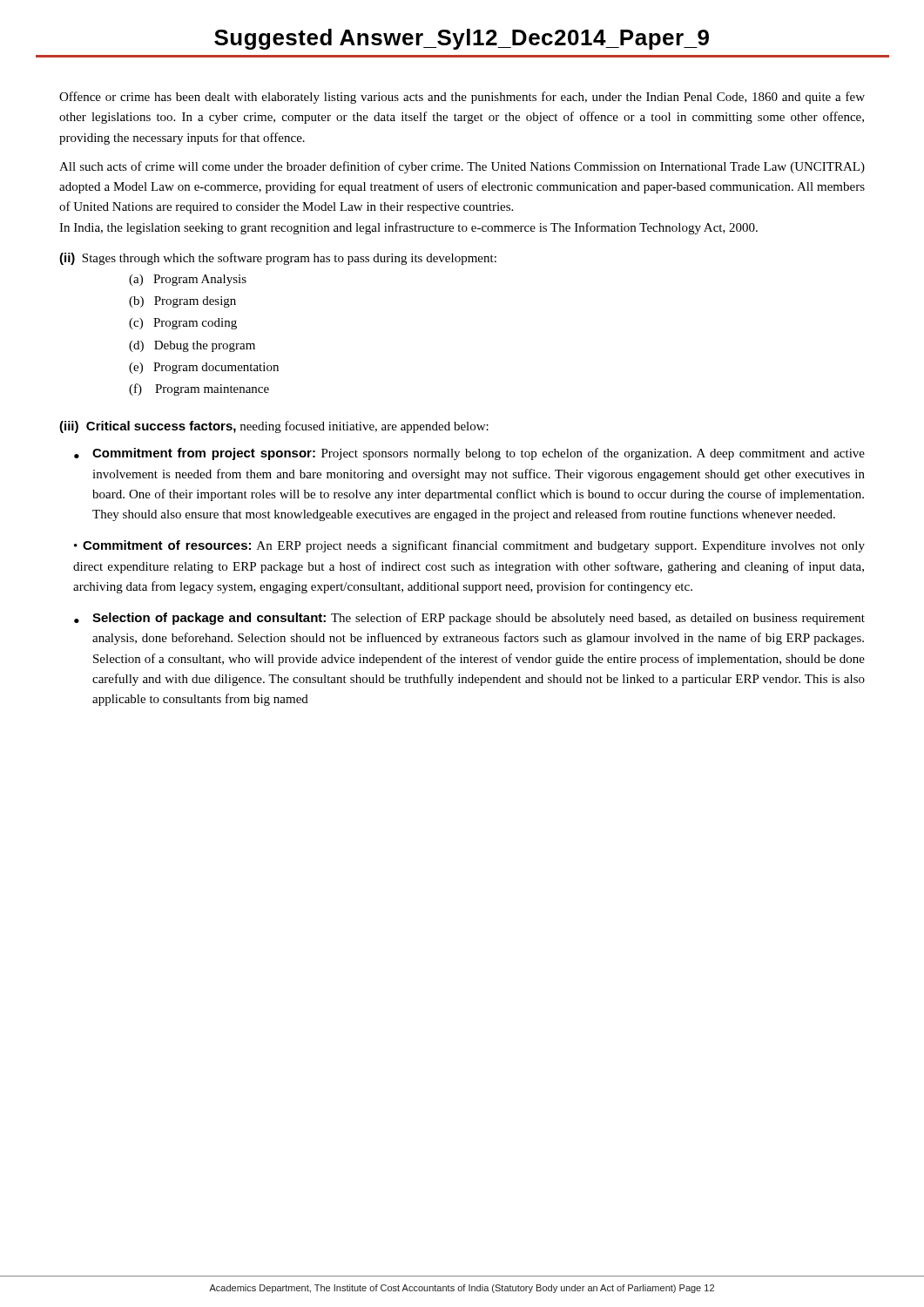Point to "(c) Program coding"
Viewport: 924px width, 1307px height.
point(183,323)
